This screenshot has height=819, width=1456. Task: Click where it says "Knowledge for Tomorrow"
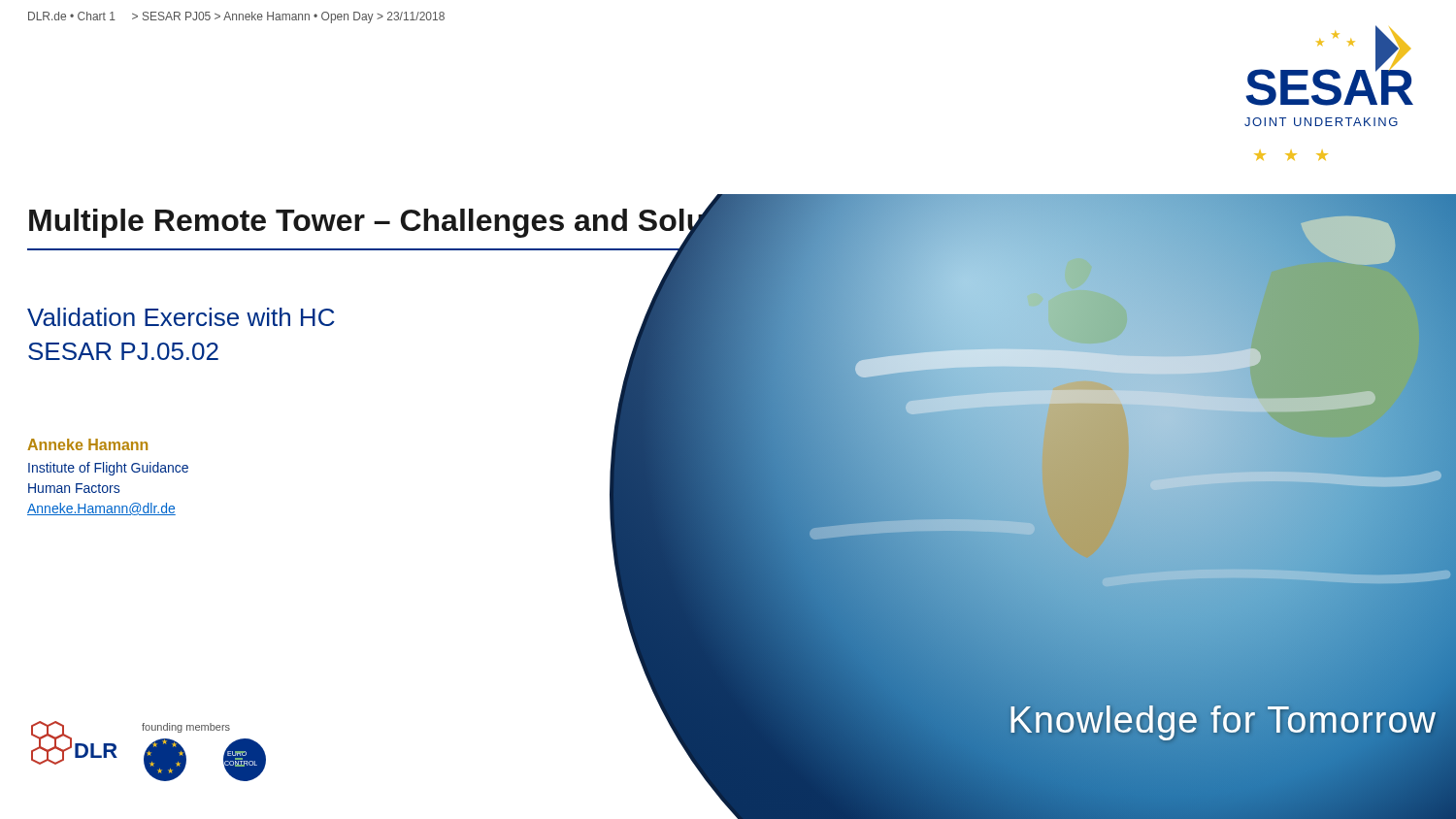(1222, 720)
